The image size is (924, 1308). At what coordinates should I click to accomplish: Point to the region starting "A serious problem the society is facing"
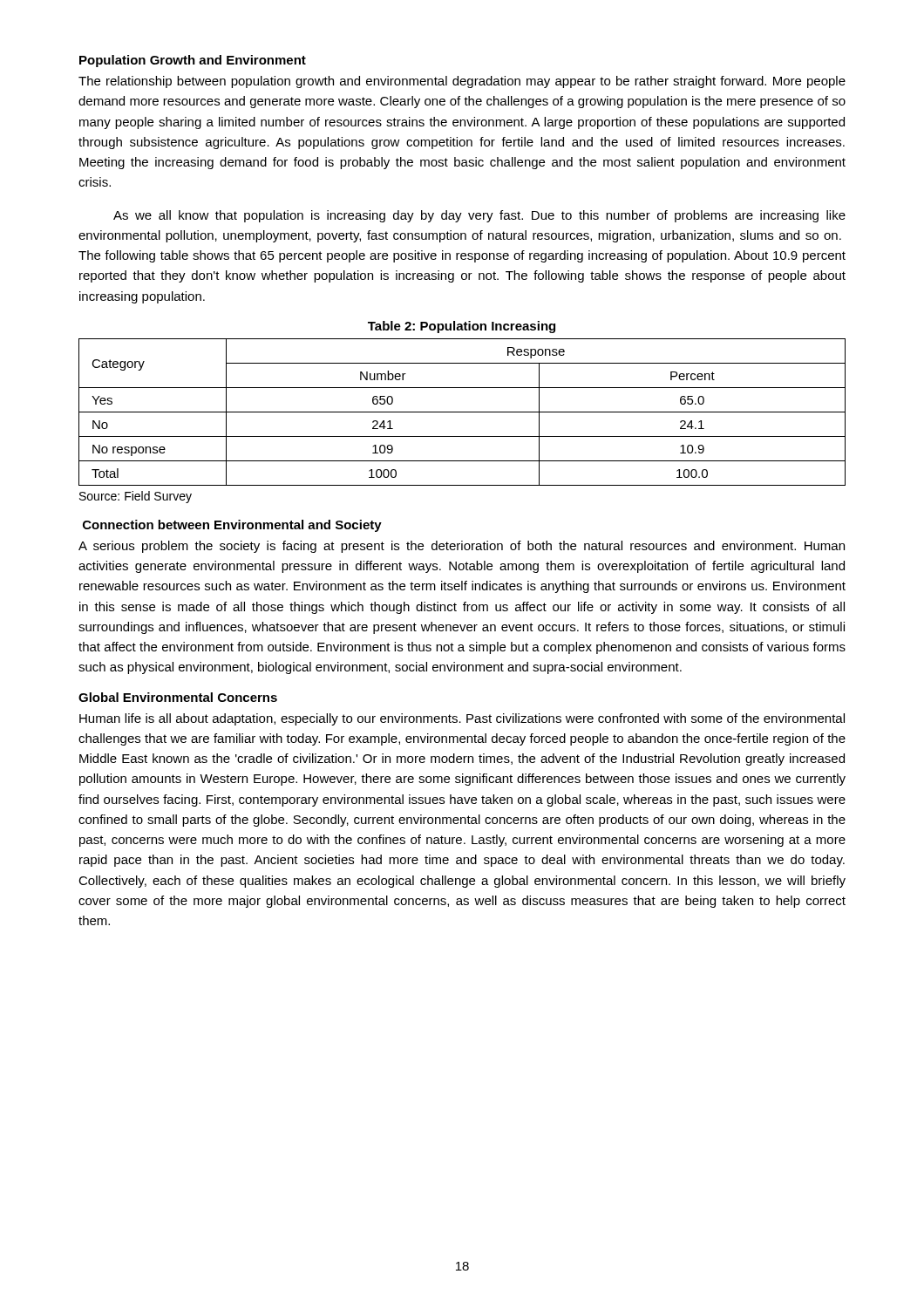[x=462, y=606]
